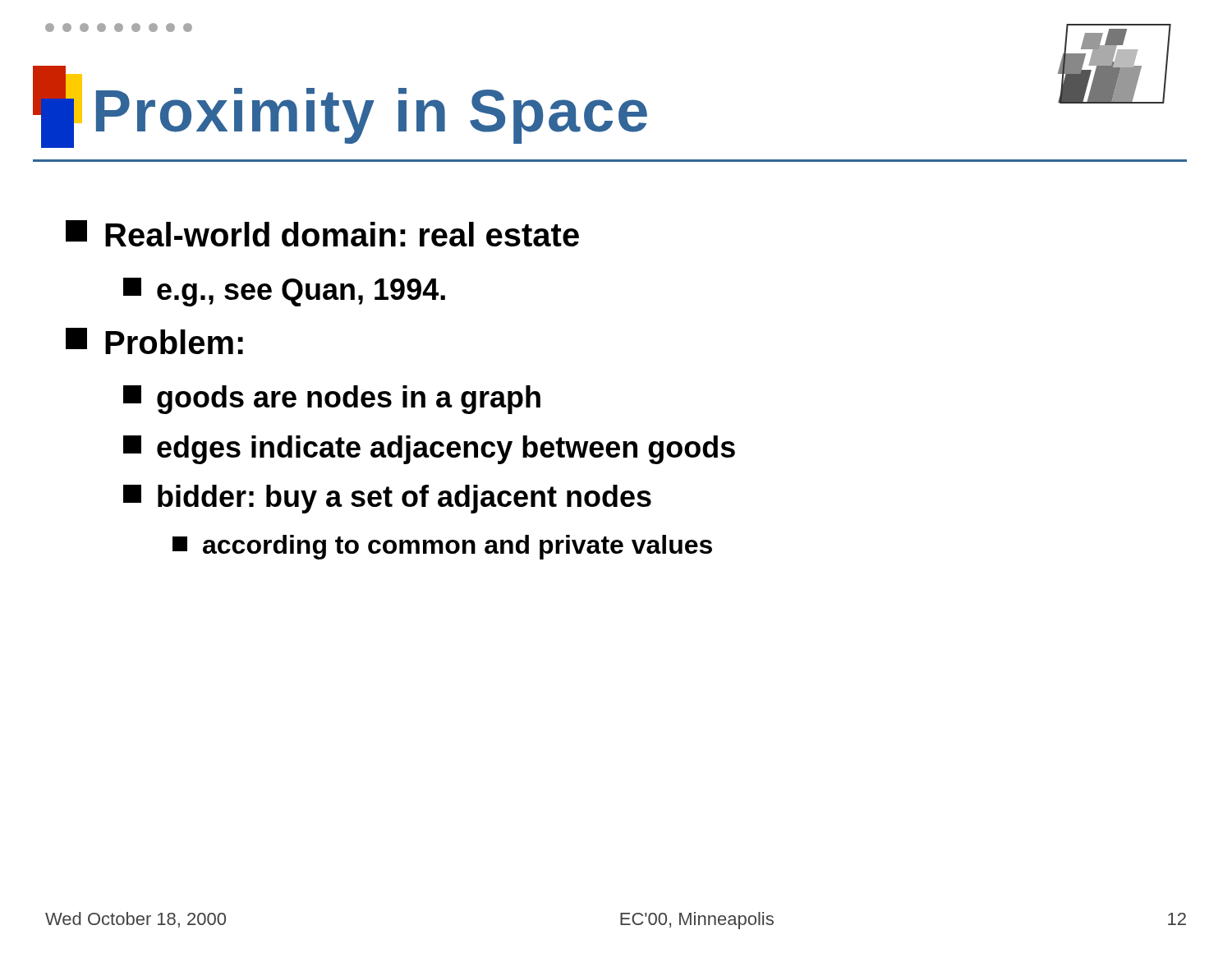Image resolution: width=1232 pixels, height=953 pixels.
Task: Point to the block beginning "goods are nodes in a"
Action: (333, 398)
